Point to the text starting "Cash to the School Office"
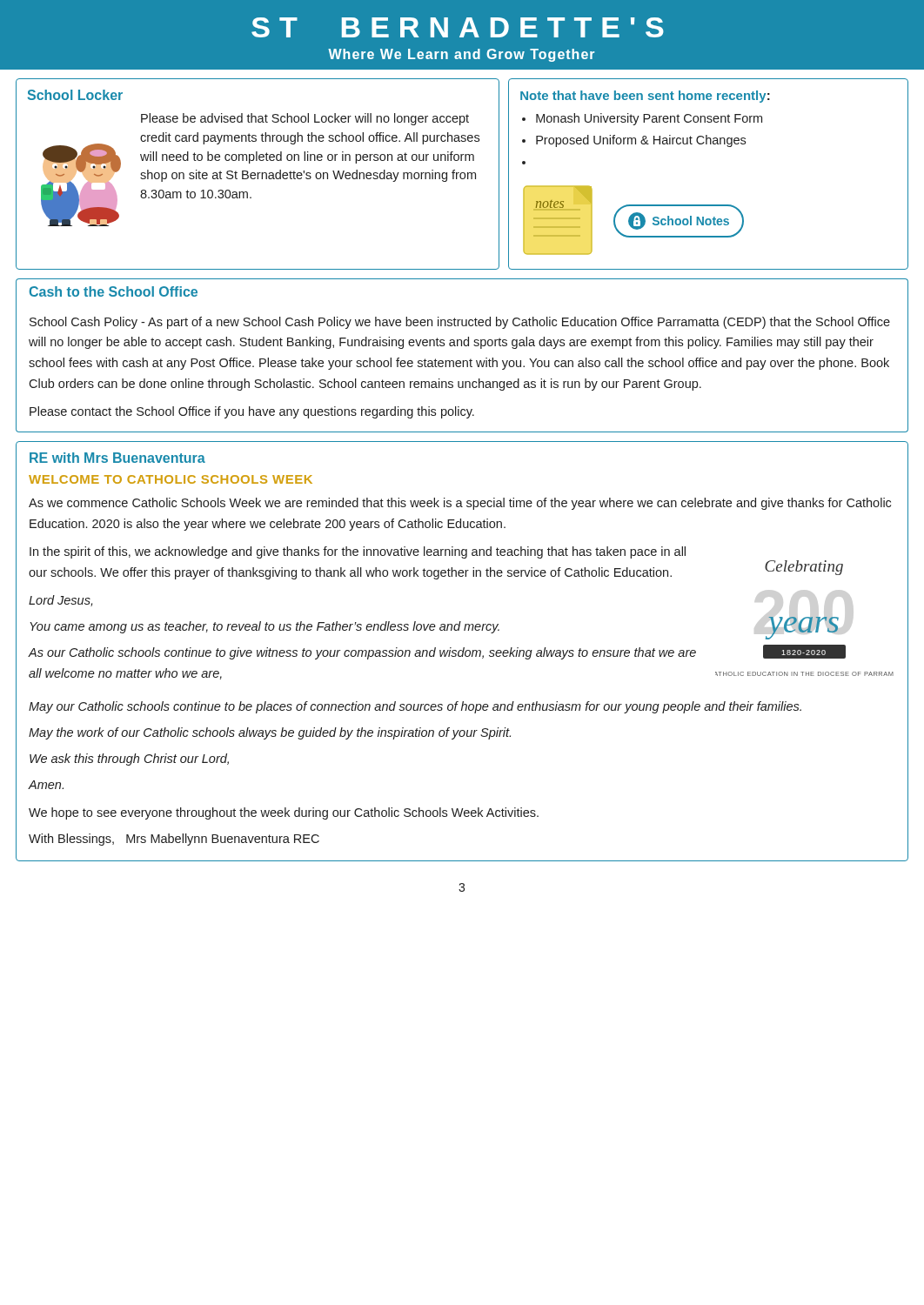The width and height of the screenshot is (924, 1305). click(113, 291)
